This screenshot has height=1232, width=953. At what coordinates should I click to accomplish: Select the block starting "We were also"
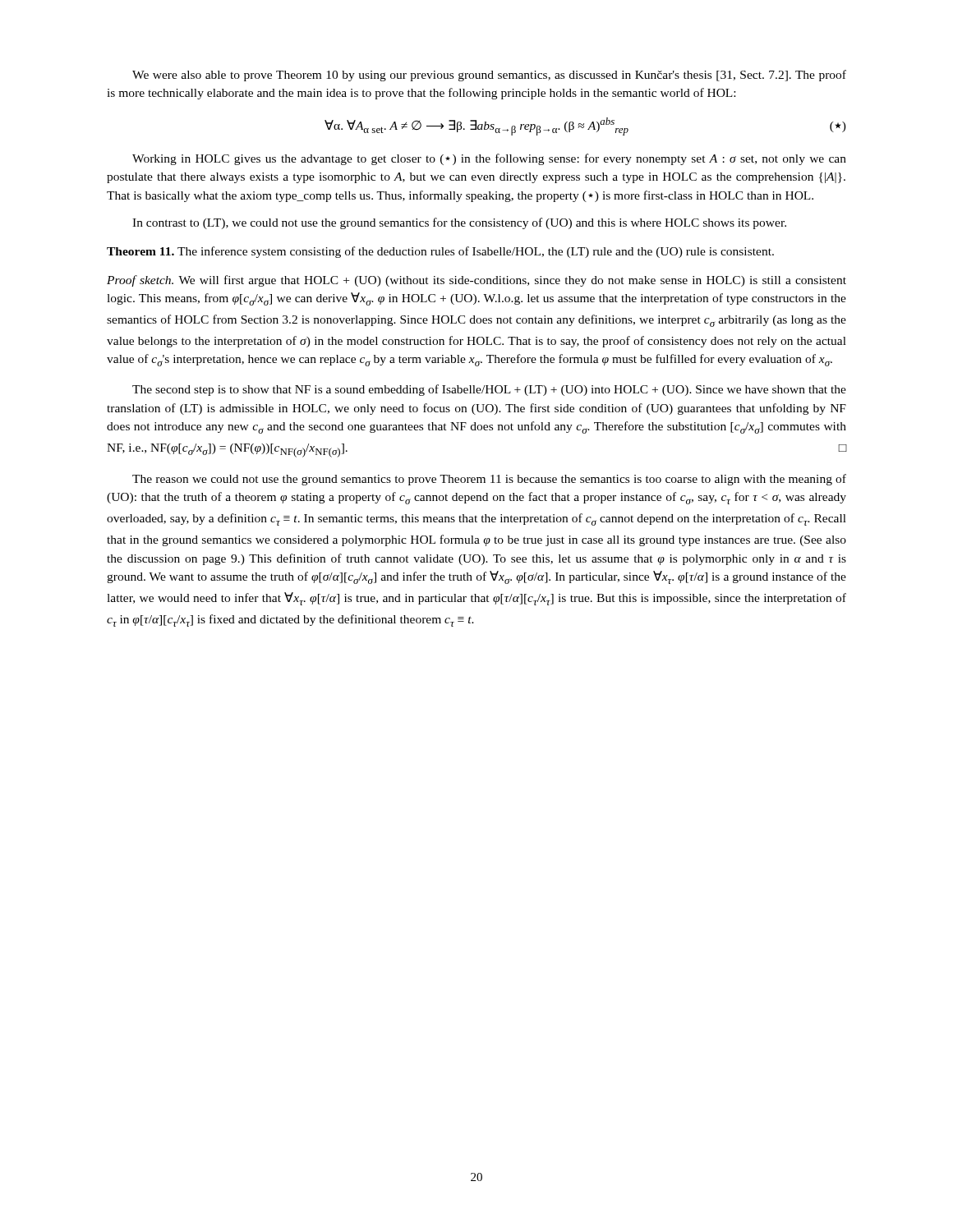tap(476, 84)
